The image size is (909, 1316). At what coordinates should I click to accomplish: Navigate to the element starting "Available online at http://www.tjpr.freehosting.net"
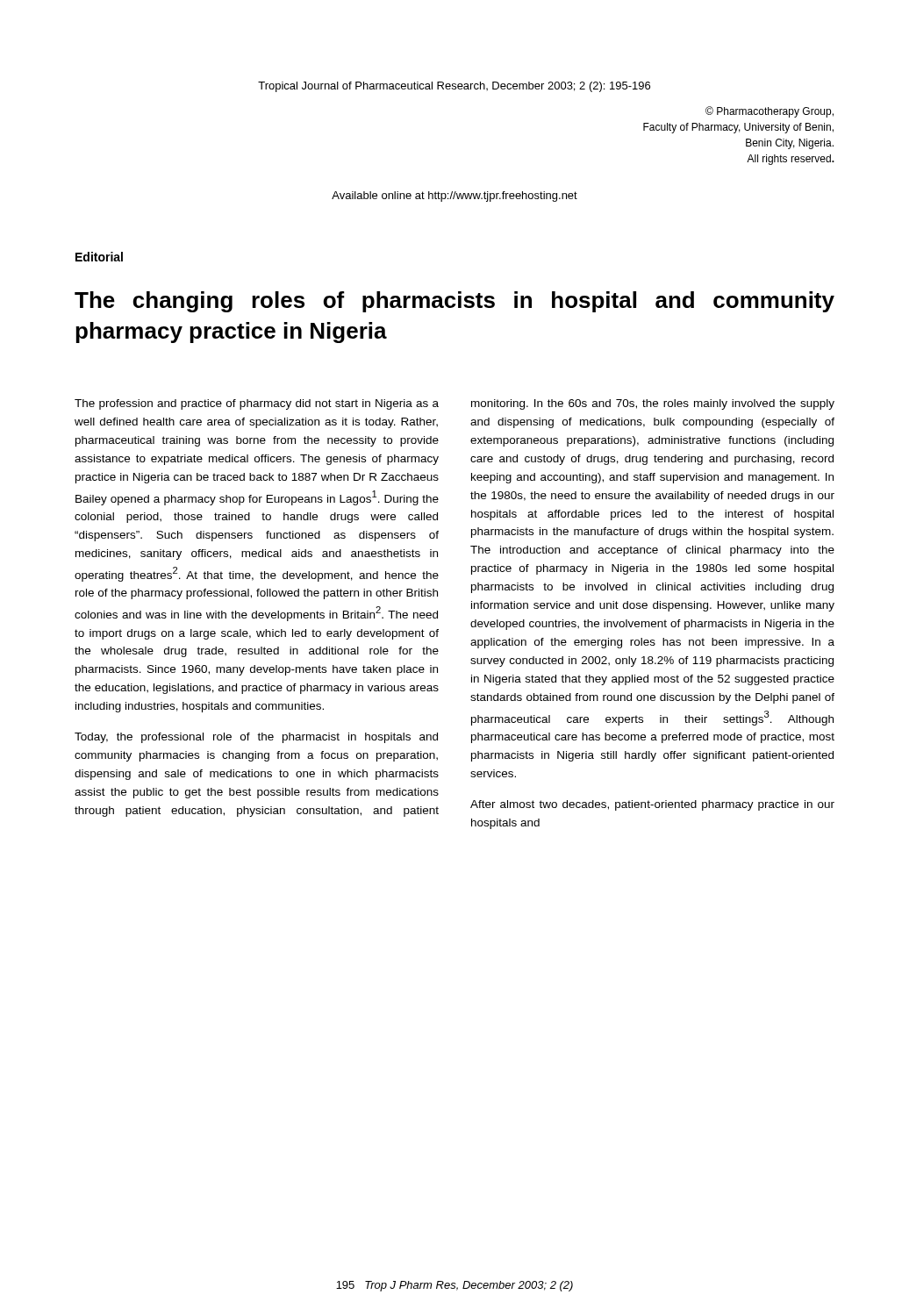454,195
